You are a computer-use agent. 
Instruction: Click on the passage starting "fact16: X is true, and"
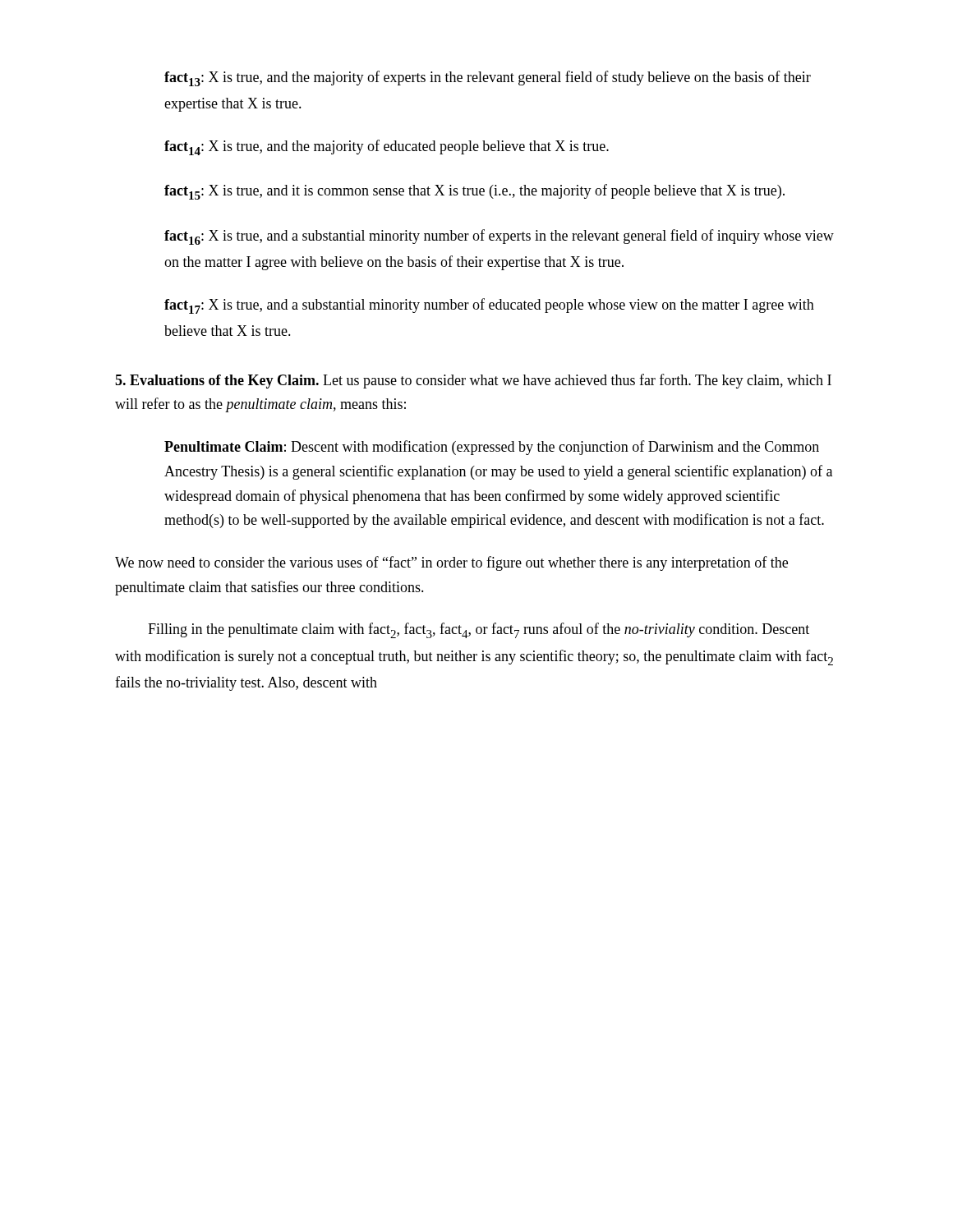click(499, 249)
